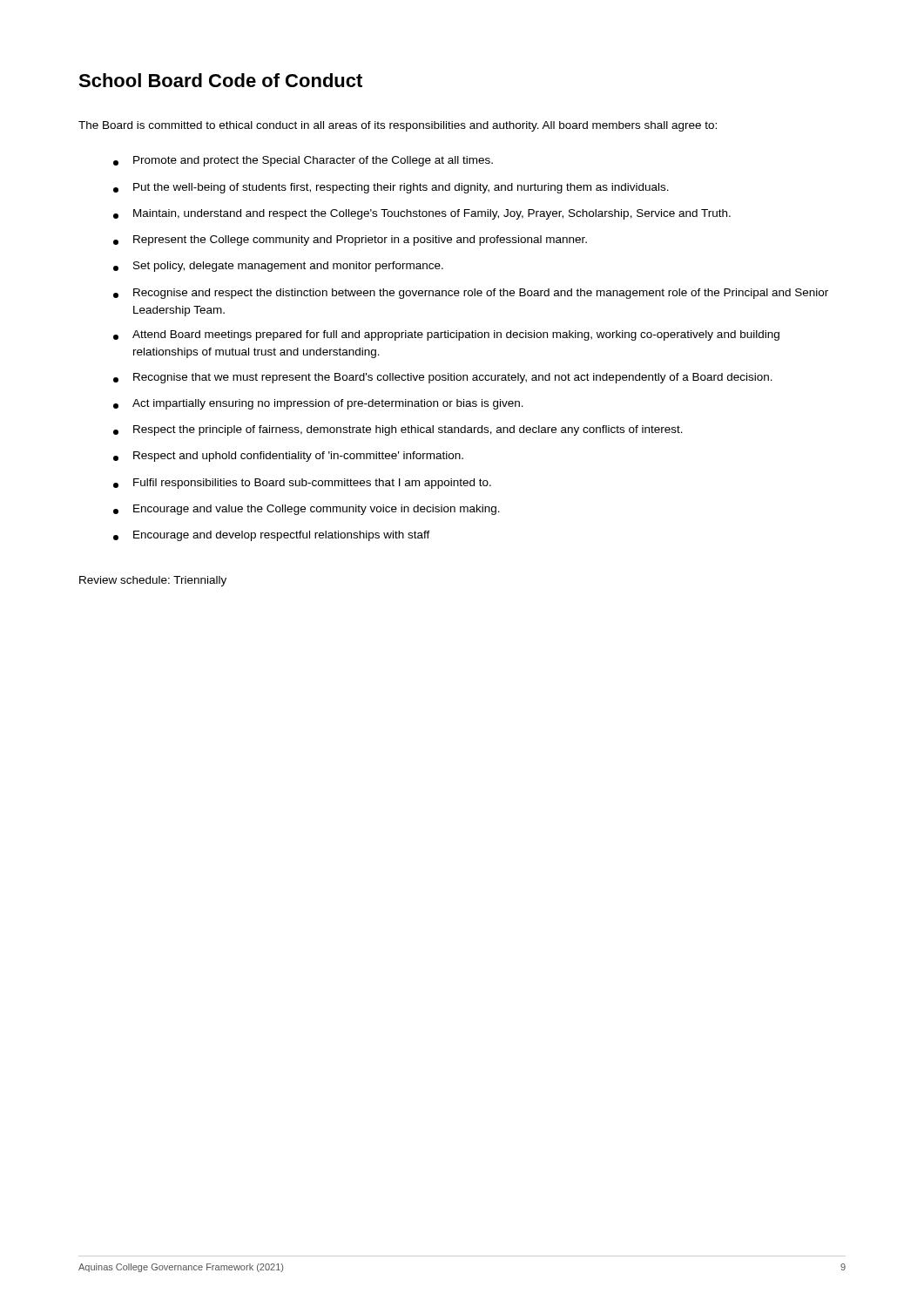Select the list item that reads "Act impartially ensuring"

[x=479, y=404]
